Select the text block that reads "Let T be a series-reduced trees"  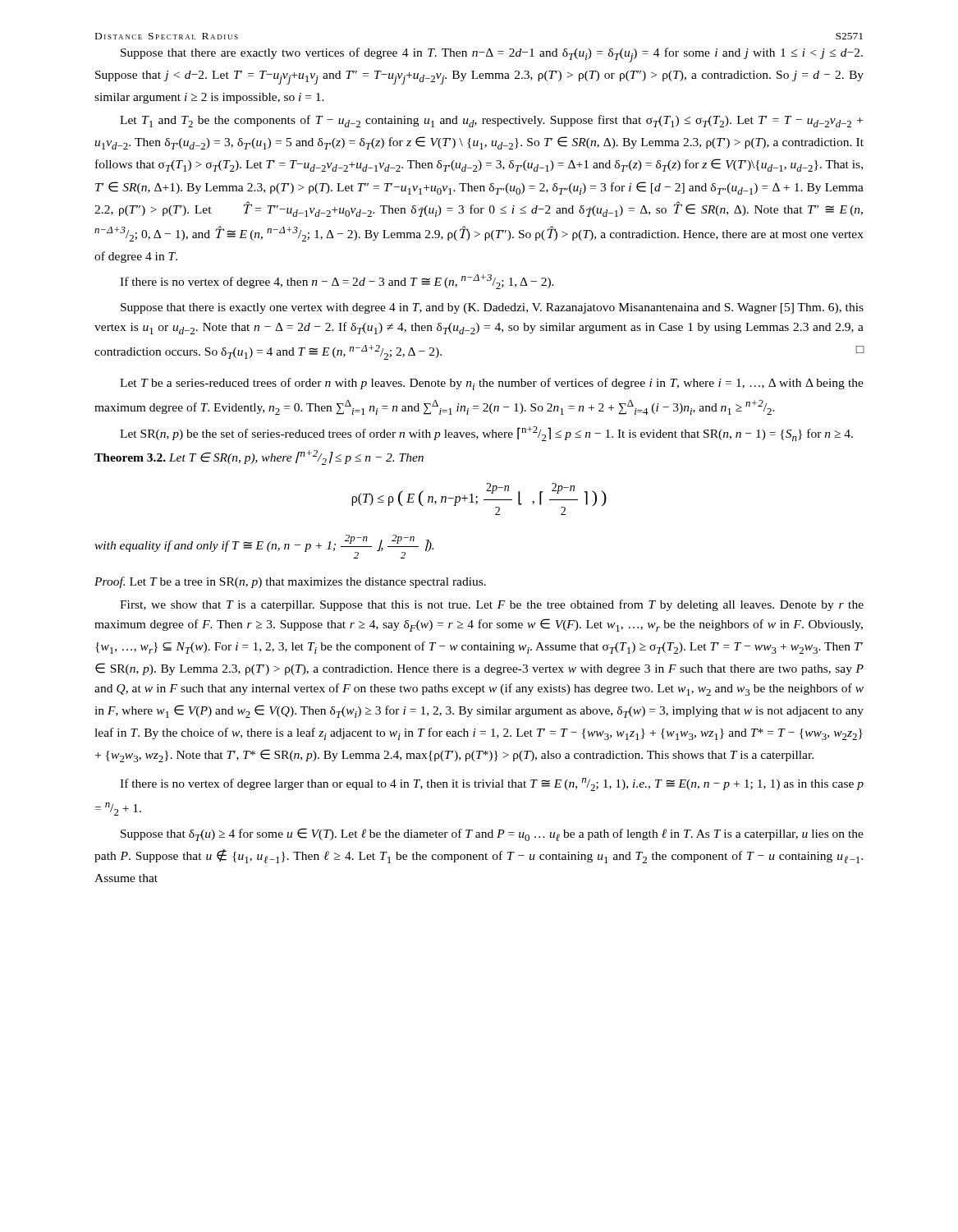pos(479,409)
